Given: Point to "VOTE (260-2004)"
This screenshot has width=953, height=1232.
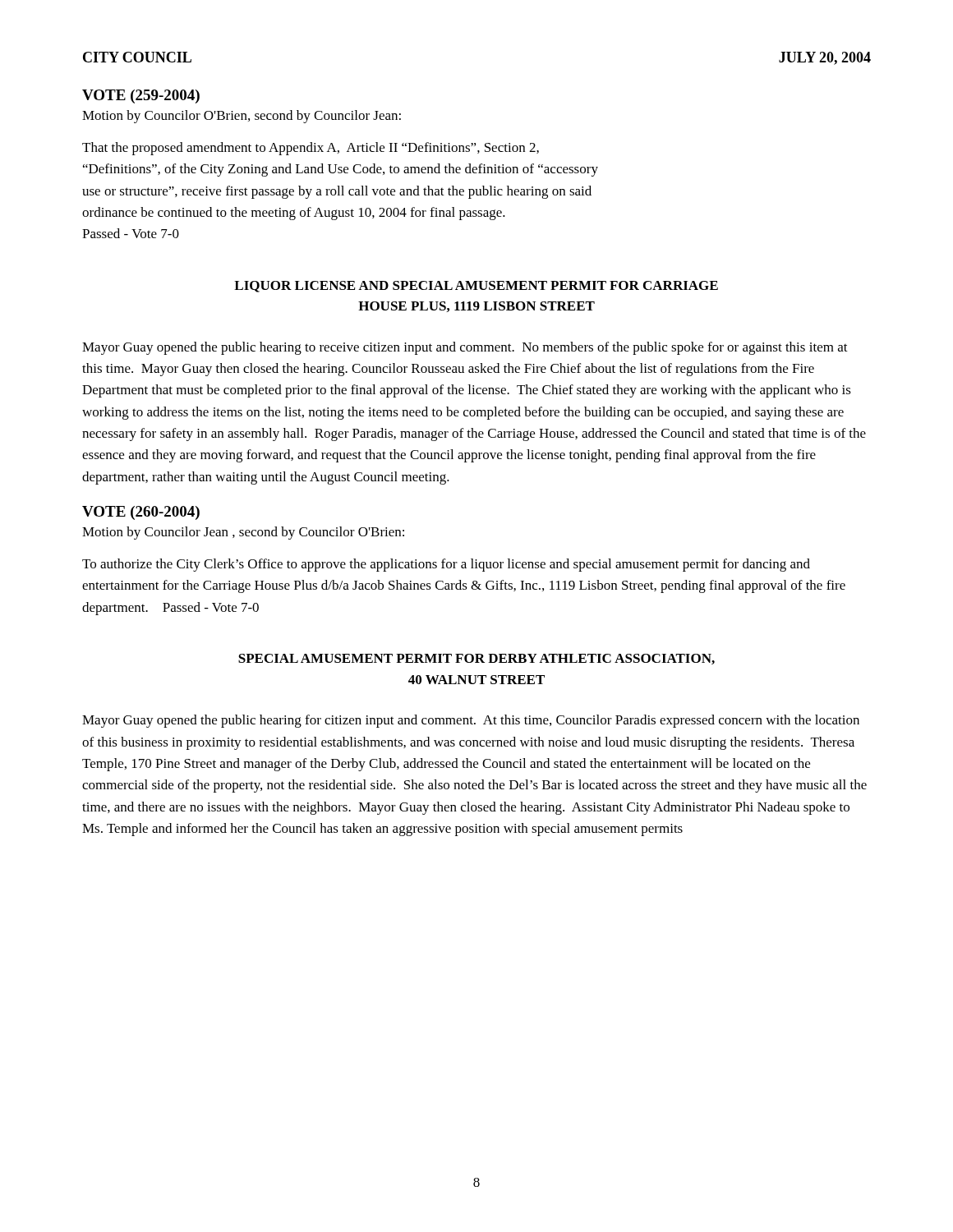Looking at the screenshot, I should tap(141, 511).
